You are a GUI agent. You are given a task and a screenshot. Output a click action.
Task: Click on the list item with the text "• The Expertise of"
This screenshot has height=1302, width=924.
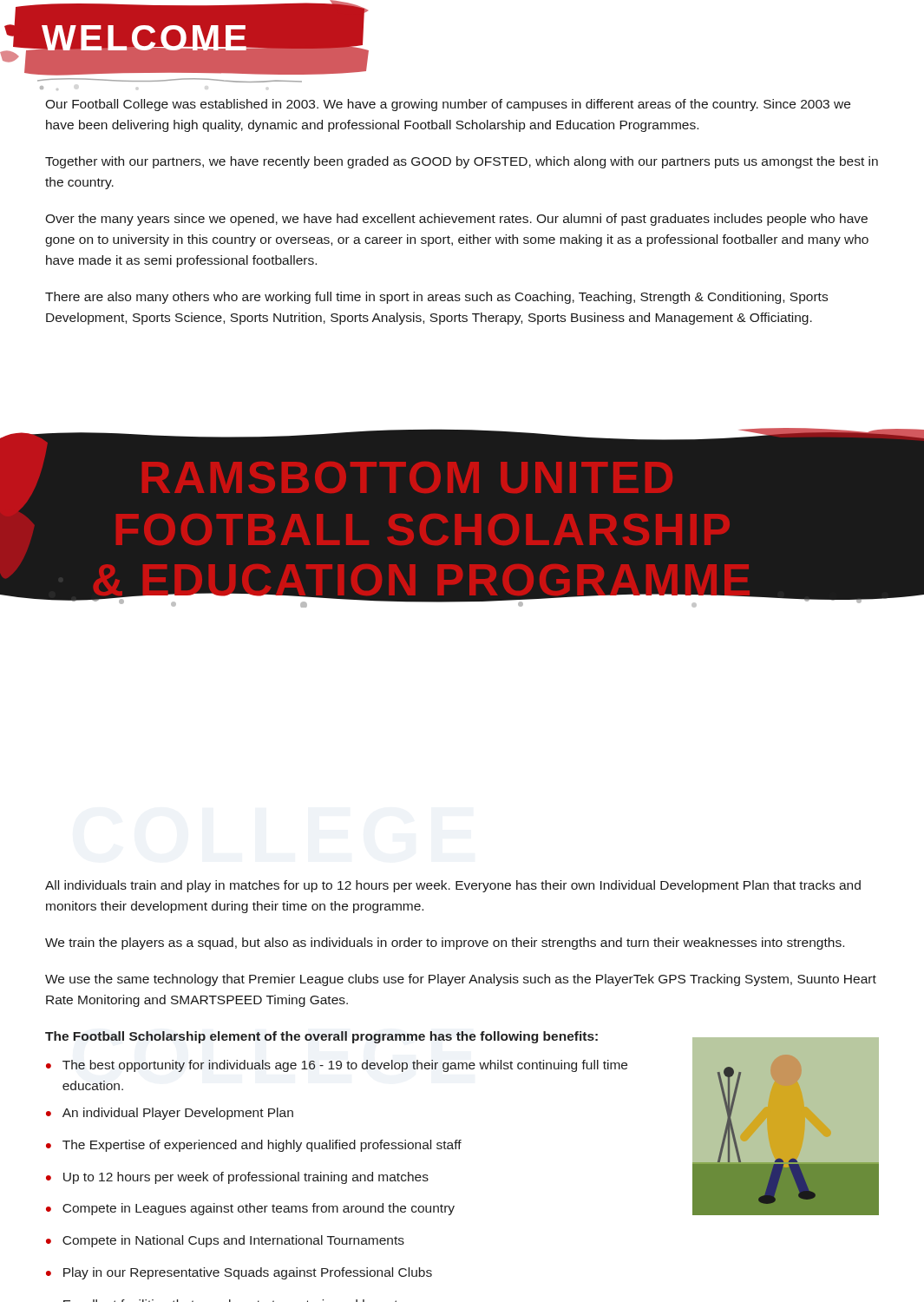[x=253, y=1147]
